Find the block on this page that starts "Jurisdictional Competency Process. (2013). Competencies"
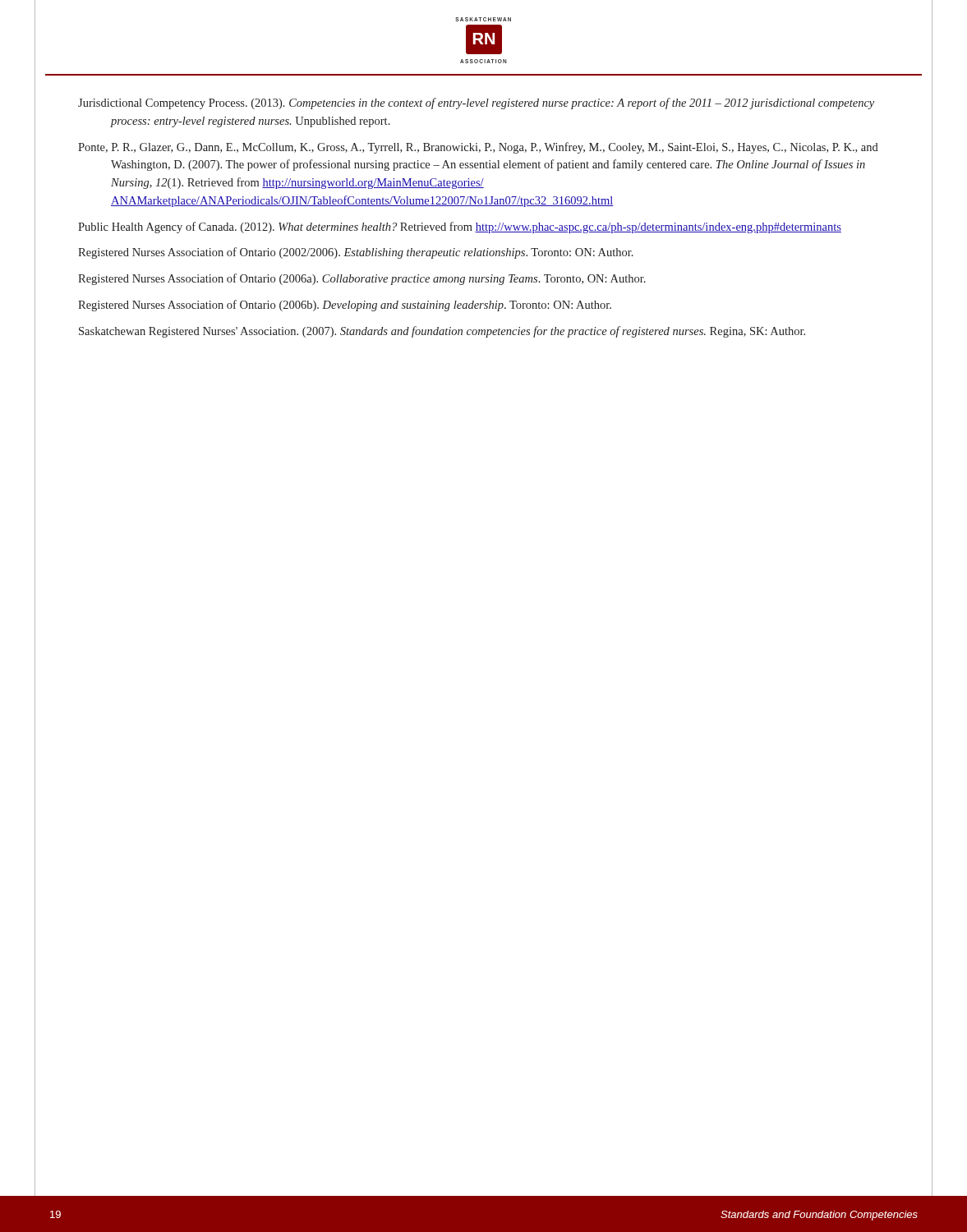This screenshot has width=967, height=1232. tap(476, 112)
